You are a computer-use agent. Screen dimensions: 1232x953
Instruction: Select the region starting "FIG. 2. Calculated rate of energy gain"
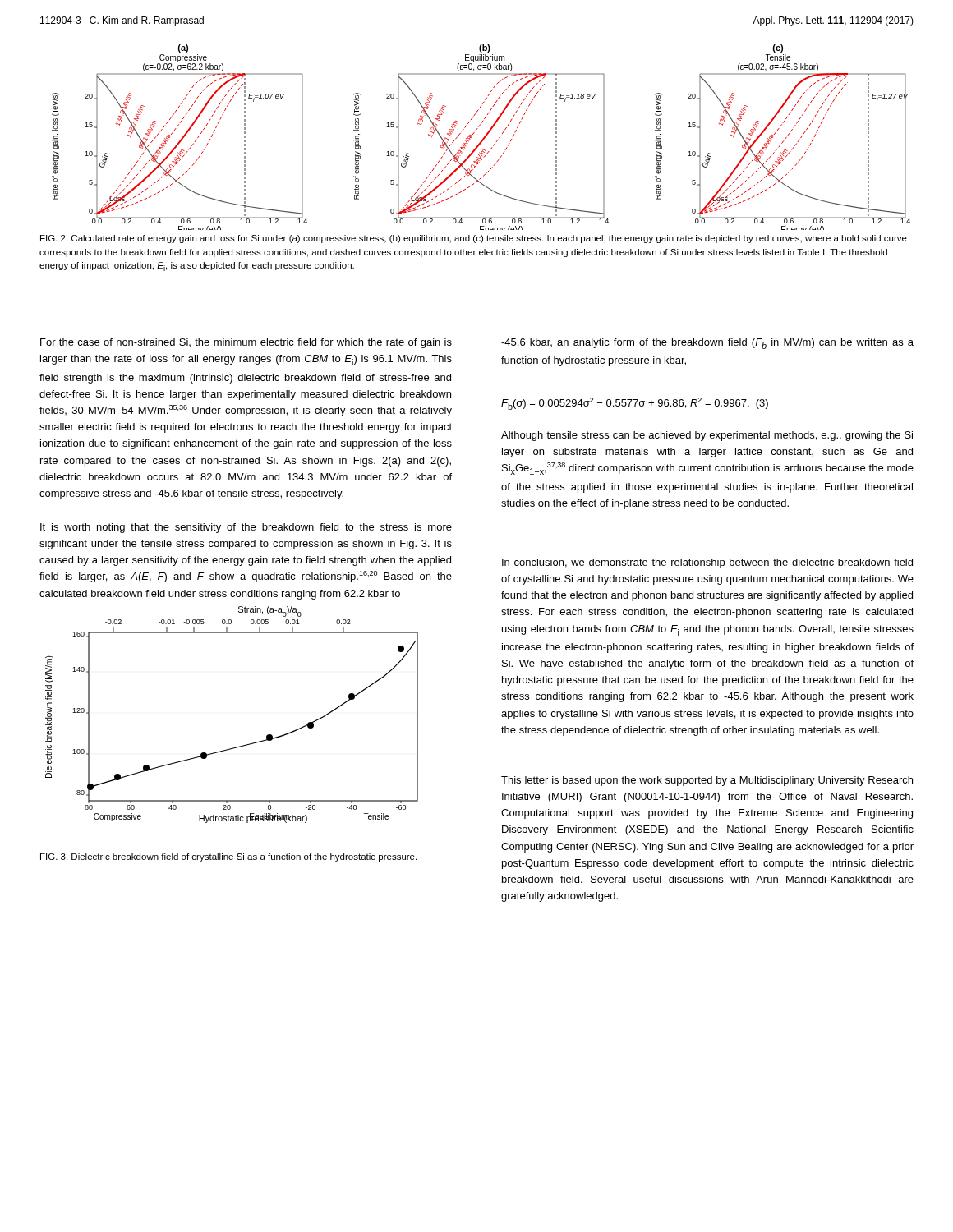473,253
